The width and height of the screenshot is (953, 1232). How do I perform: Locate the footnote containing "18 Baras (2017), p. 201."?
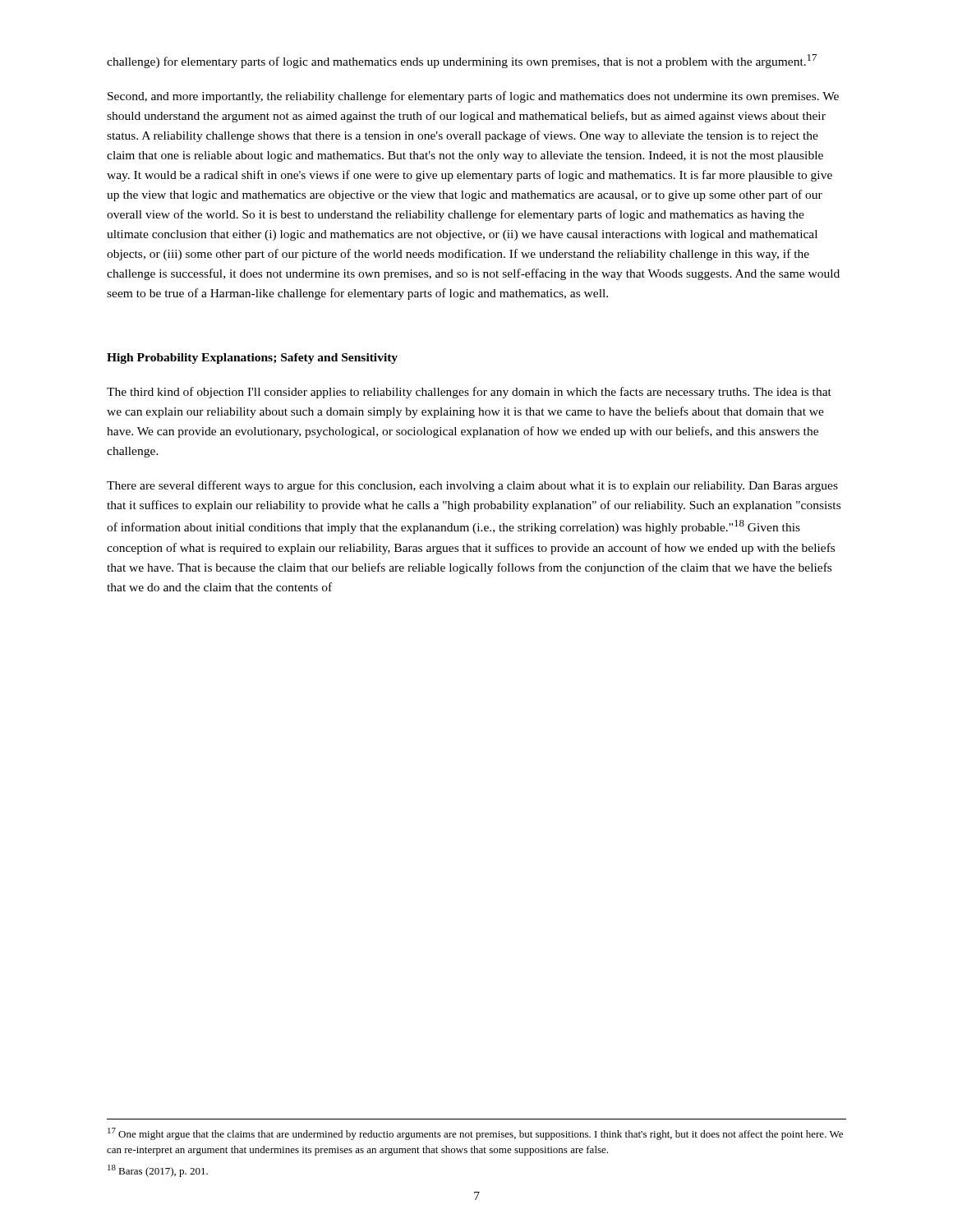pos(158,1171)
